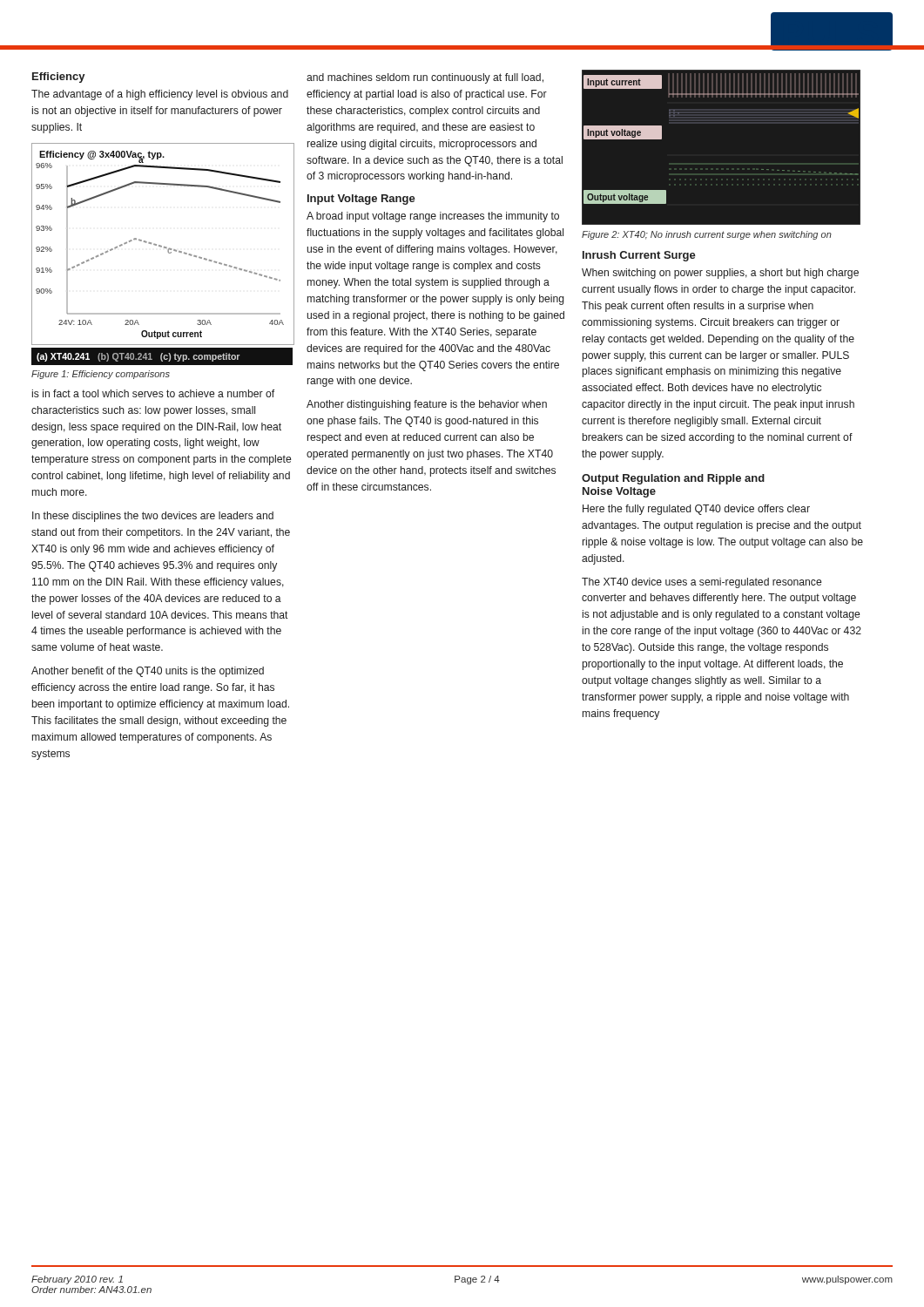The width and height of the screenshot is (924, 1307).
Task: Locate the caption with the text "Figure 2: XT40; No"
Action: (707, 234)
